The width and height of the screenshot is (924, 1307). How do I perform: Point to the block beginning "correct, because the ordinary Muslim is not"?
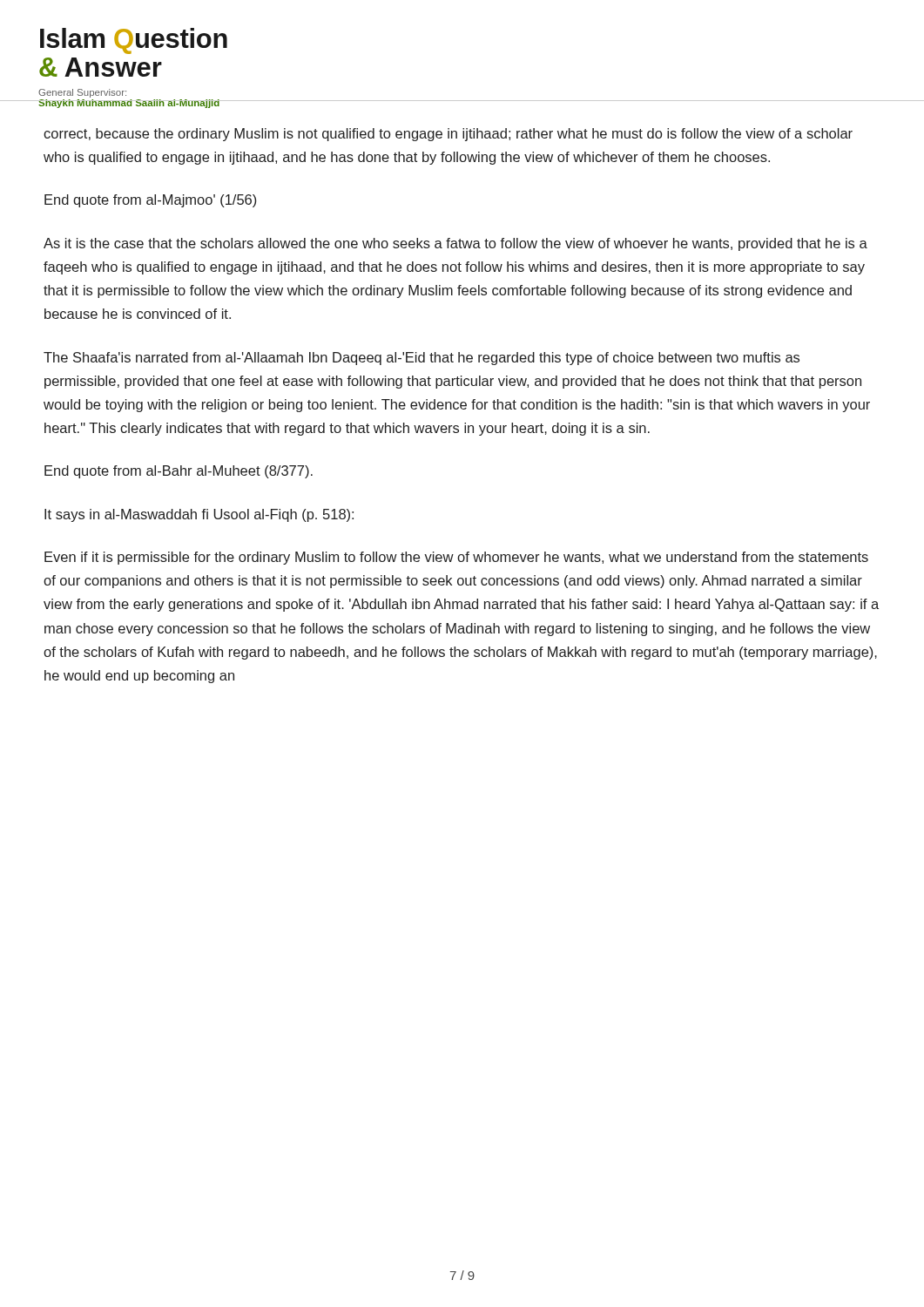pos(448,145)
